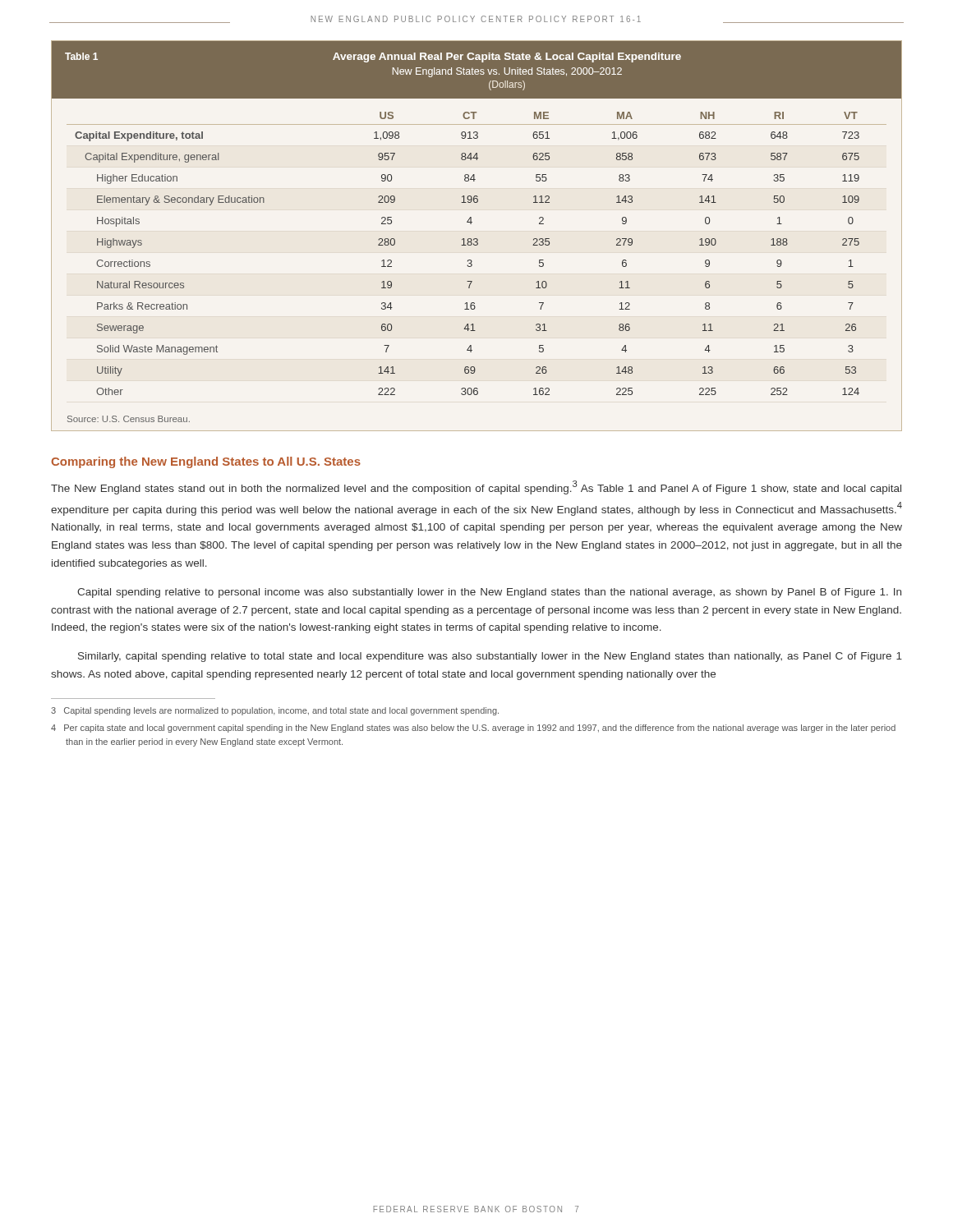Find the text block that says "Capital spending relative"
This screenshot has height=1232, width=953.
tap(476, 609)
